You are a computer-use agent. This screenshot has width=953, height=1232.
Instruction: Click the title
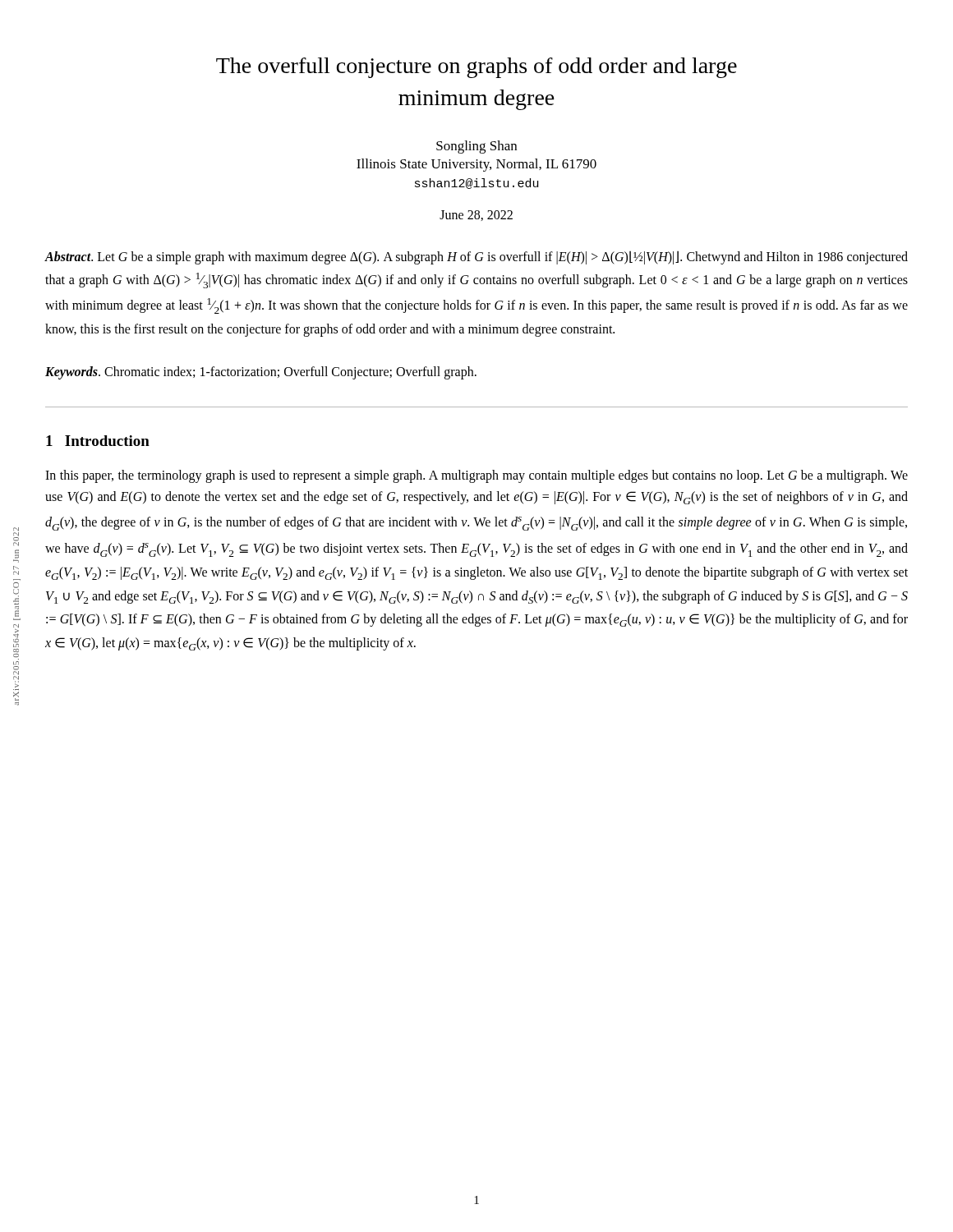coord(476,81)
